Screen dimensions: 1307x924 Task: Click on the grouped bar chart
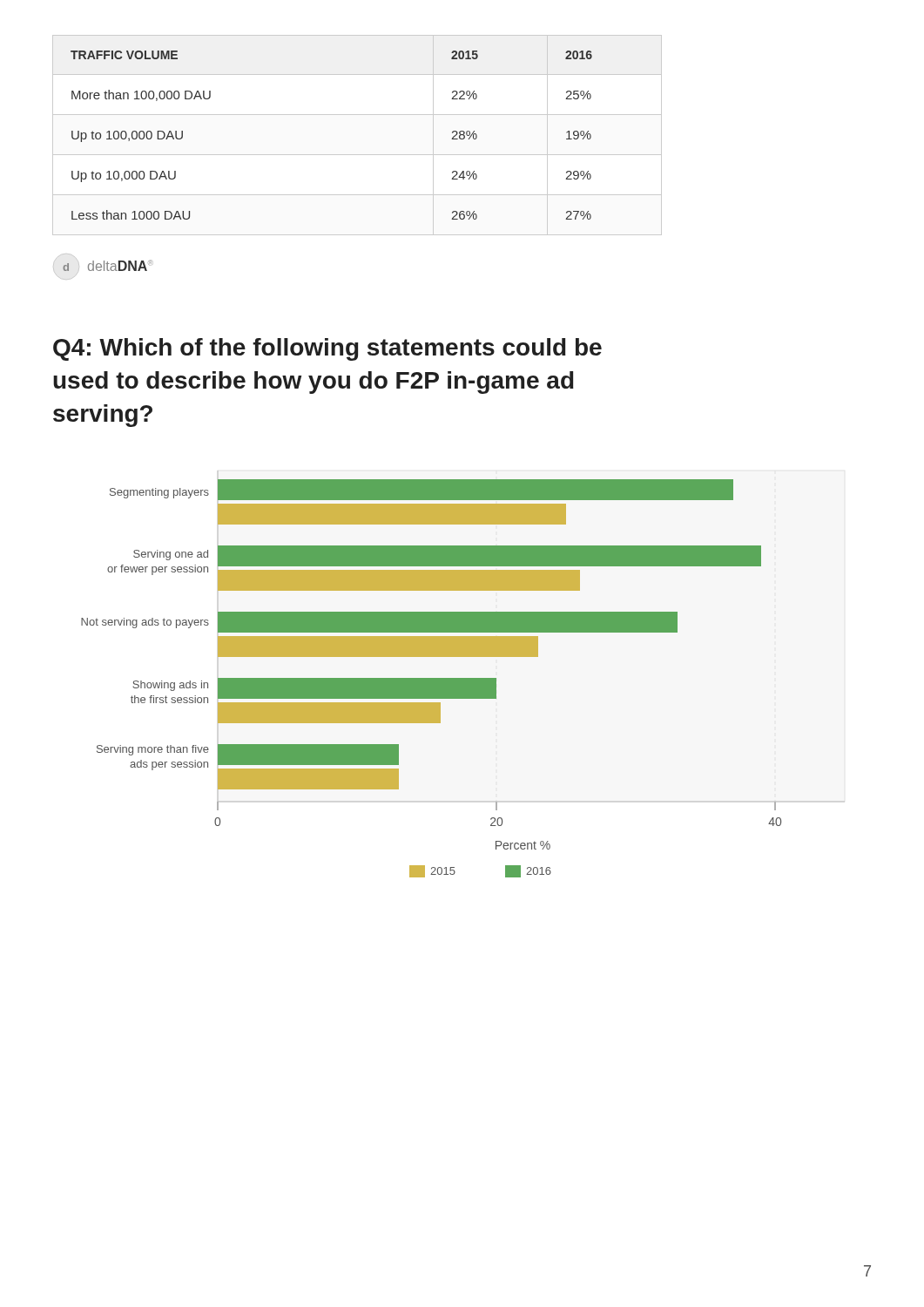pos(462,673)
